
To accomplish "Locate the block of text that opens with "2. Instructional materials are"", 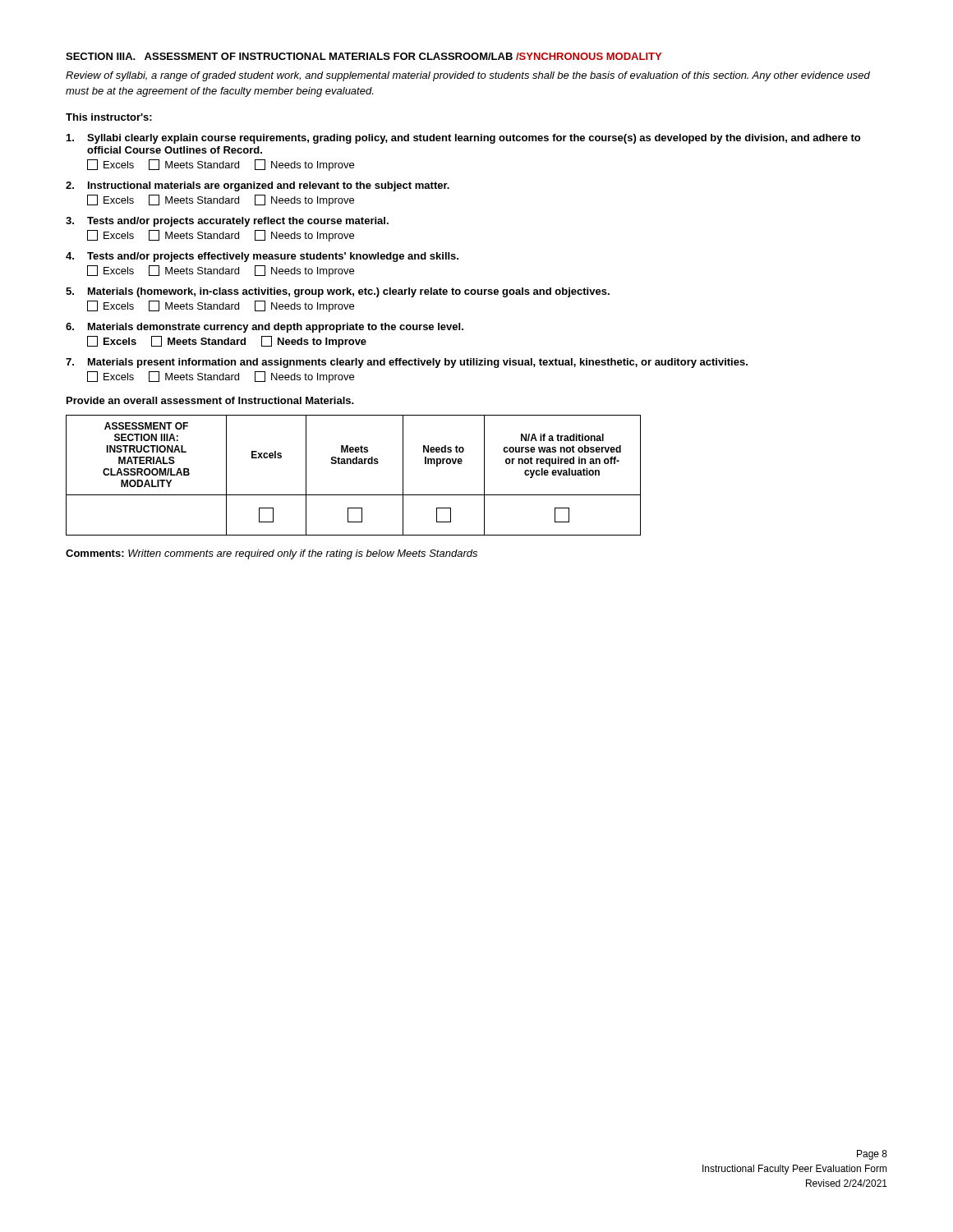I will coord(258,186).
